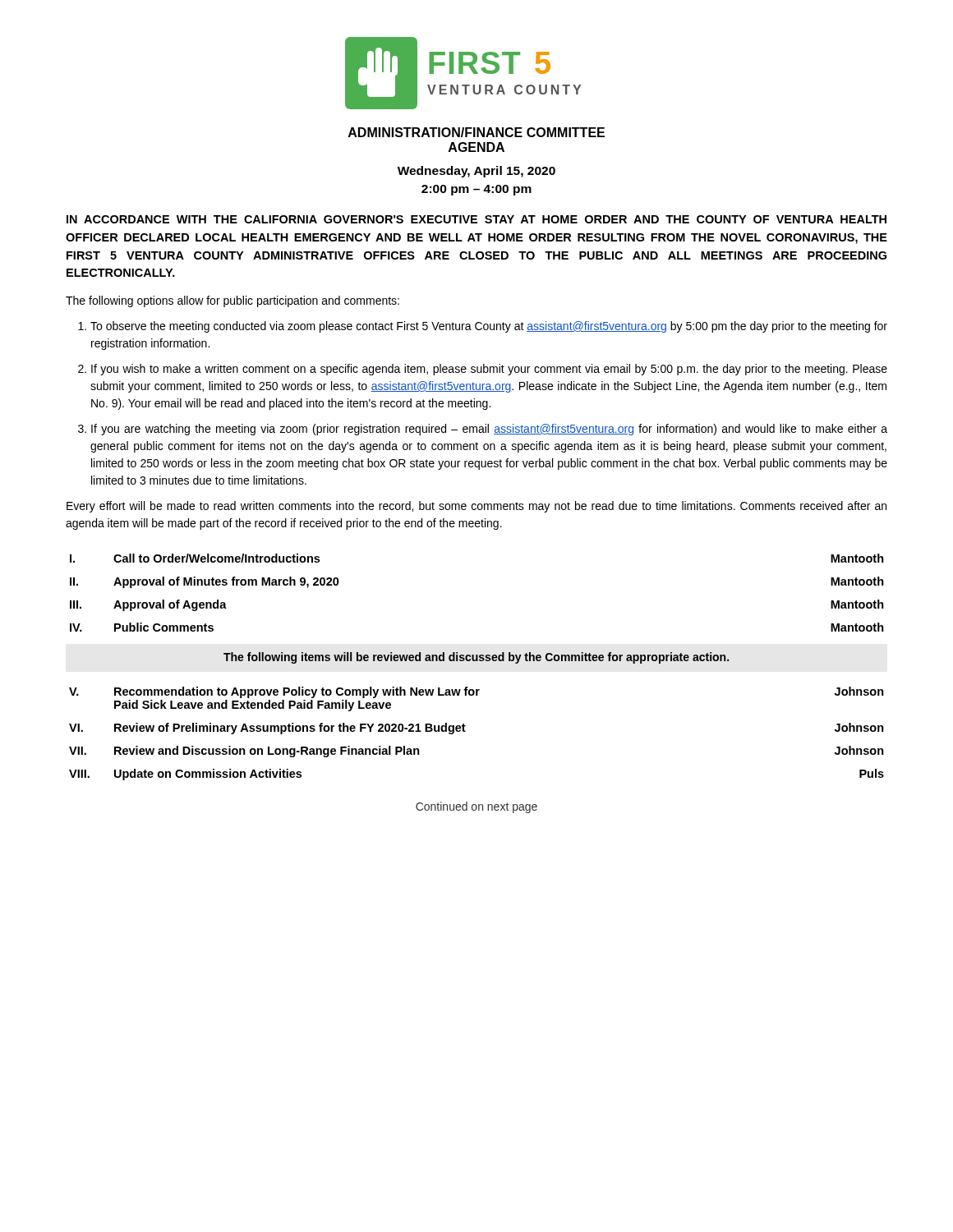
Task: Select the list item that reads "VIII. Update on"
Action: 207,774
